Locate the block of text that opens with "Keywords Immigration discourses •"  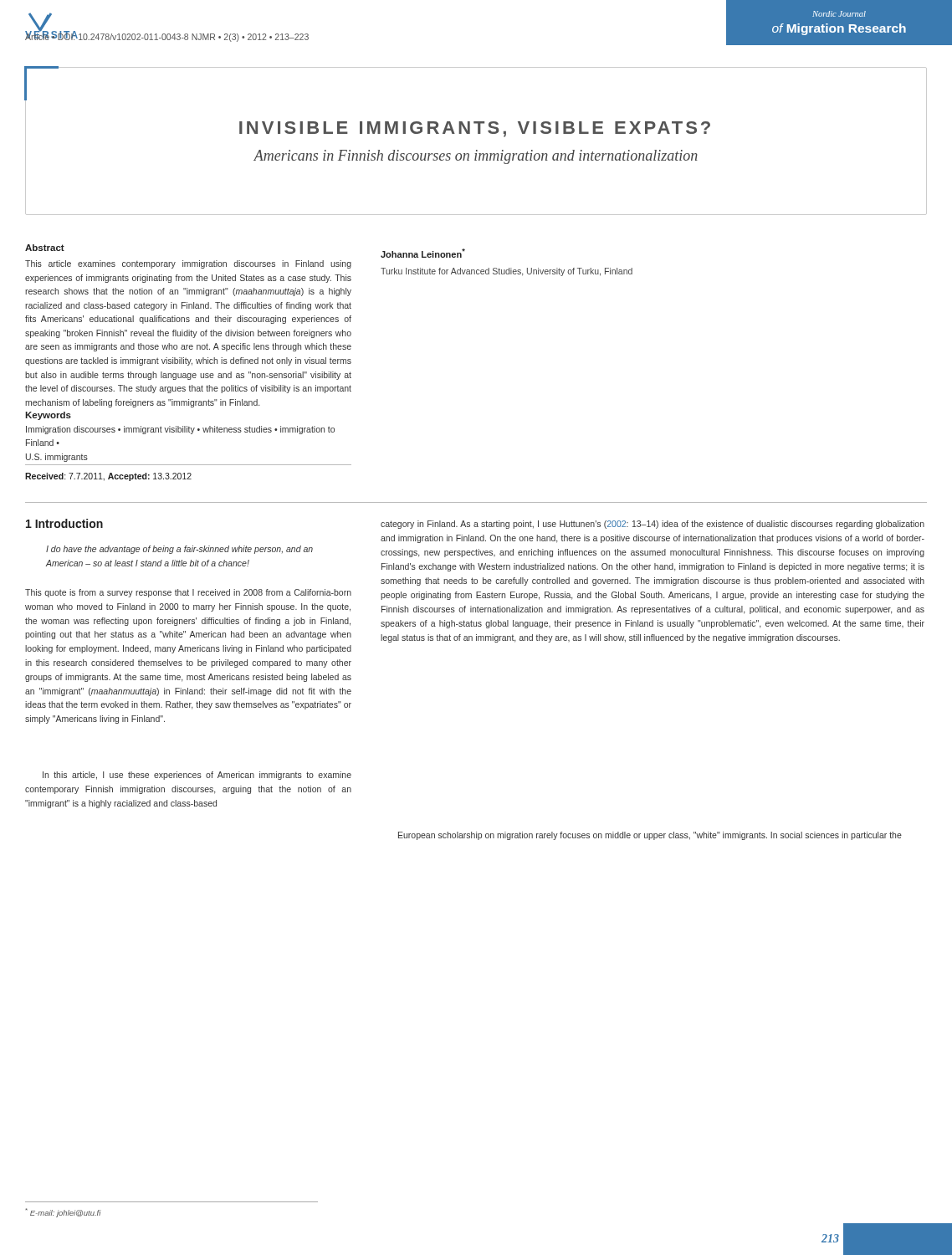tap(188, 437)
